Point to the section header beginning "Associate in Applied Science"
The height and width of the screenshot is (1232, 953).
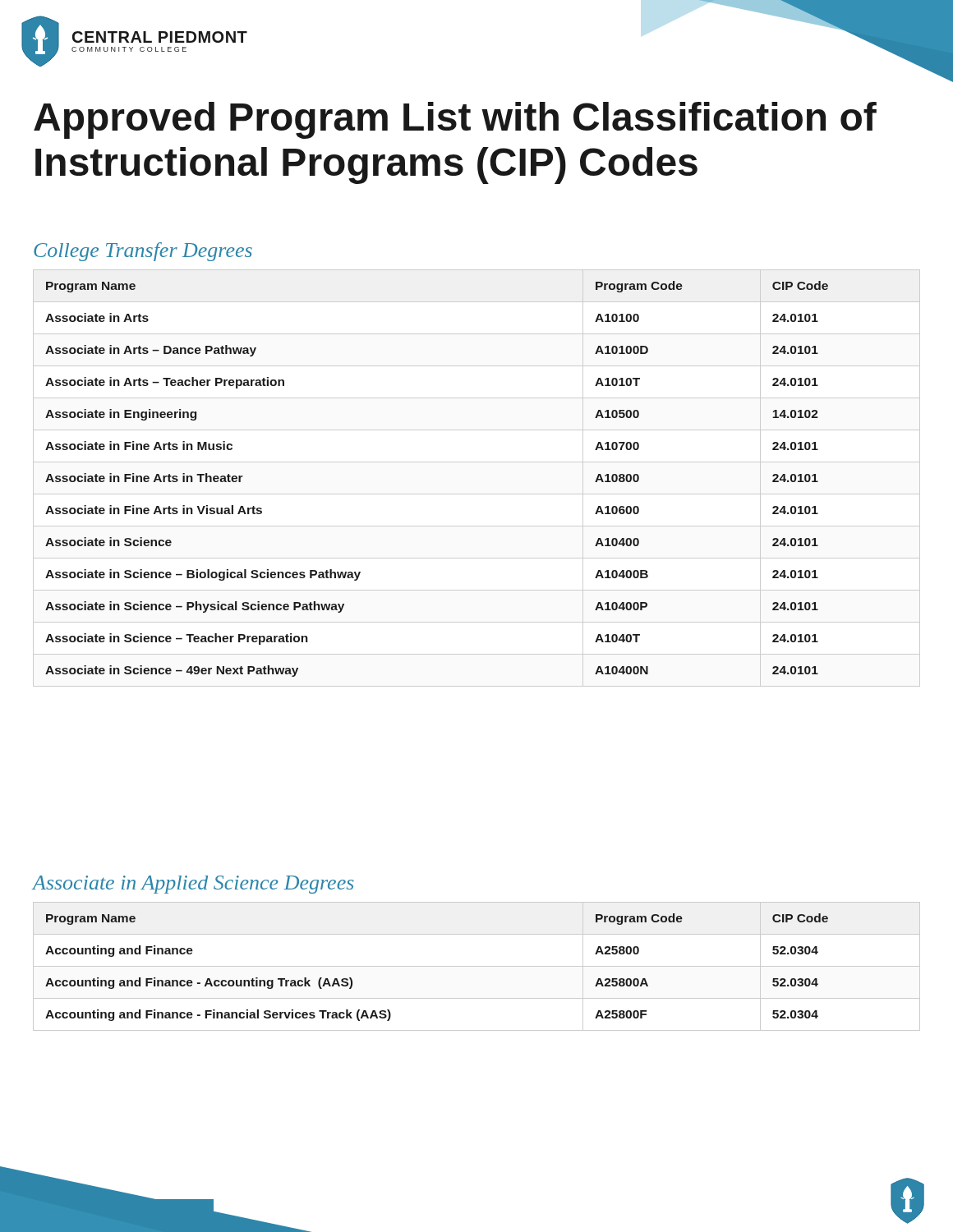click(x=296, y=883)
